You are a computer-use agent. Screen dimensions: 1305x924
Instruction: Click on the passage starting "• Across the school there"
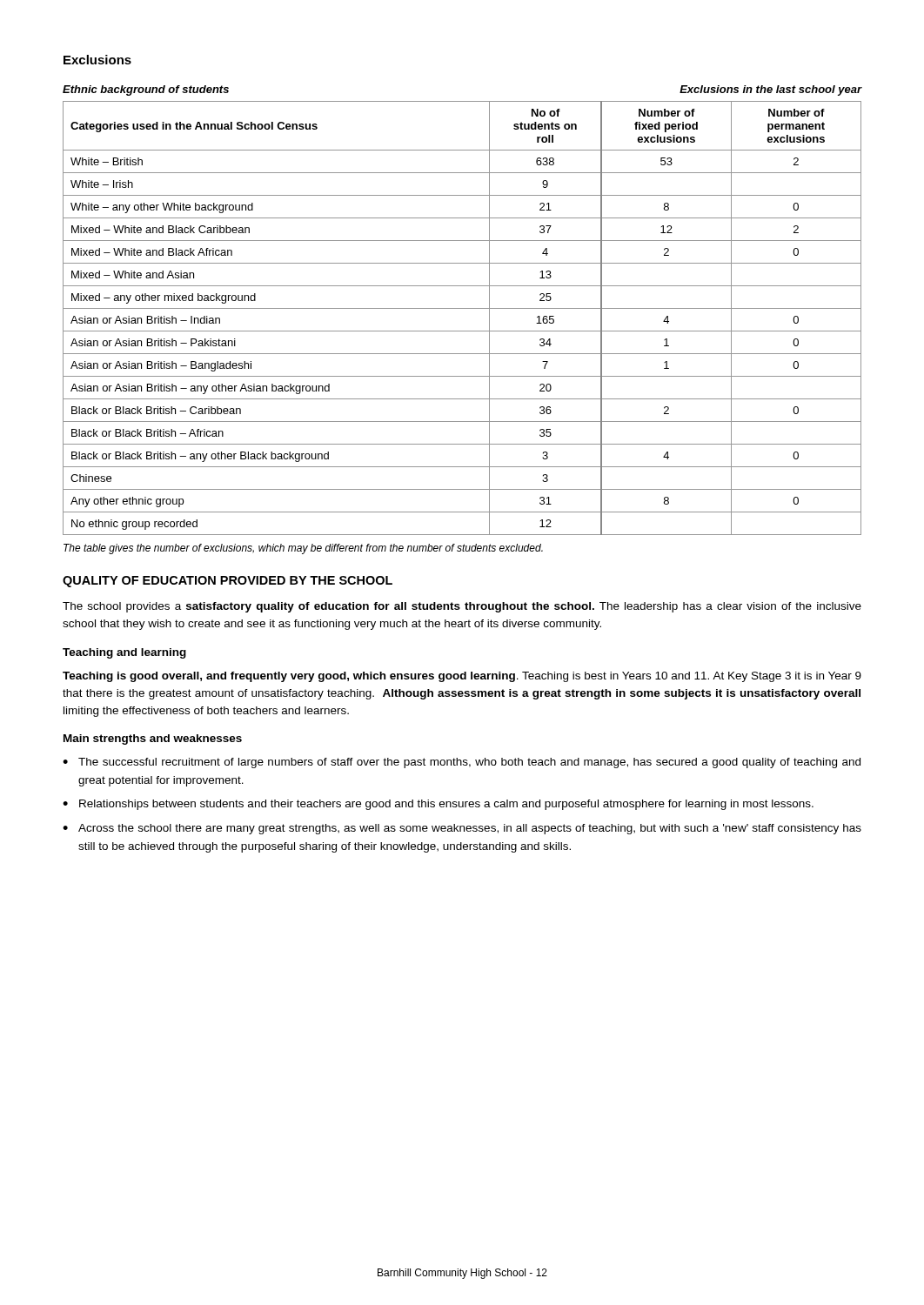[462, 837]
